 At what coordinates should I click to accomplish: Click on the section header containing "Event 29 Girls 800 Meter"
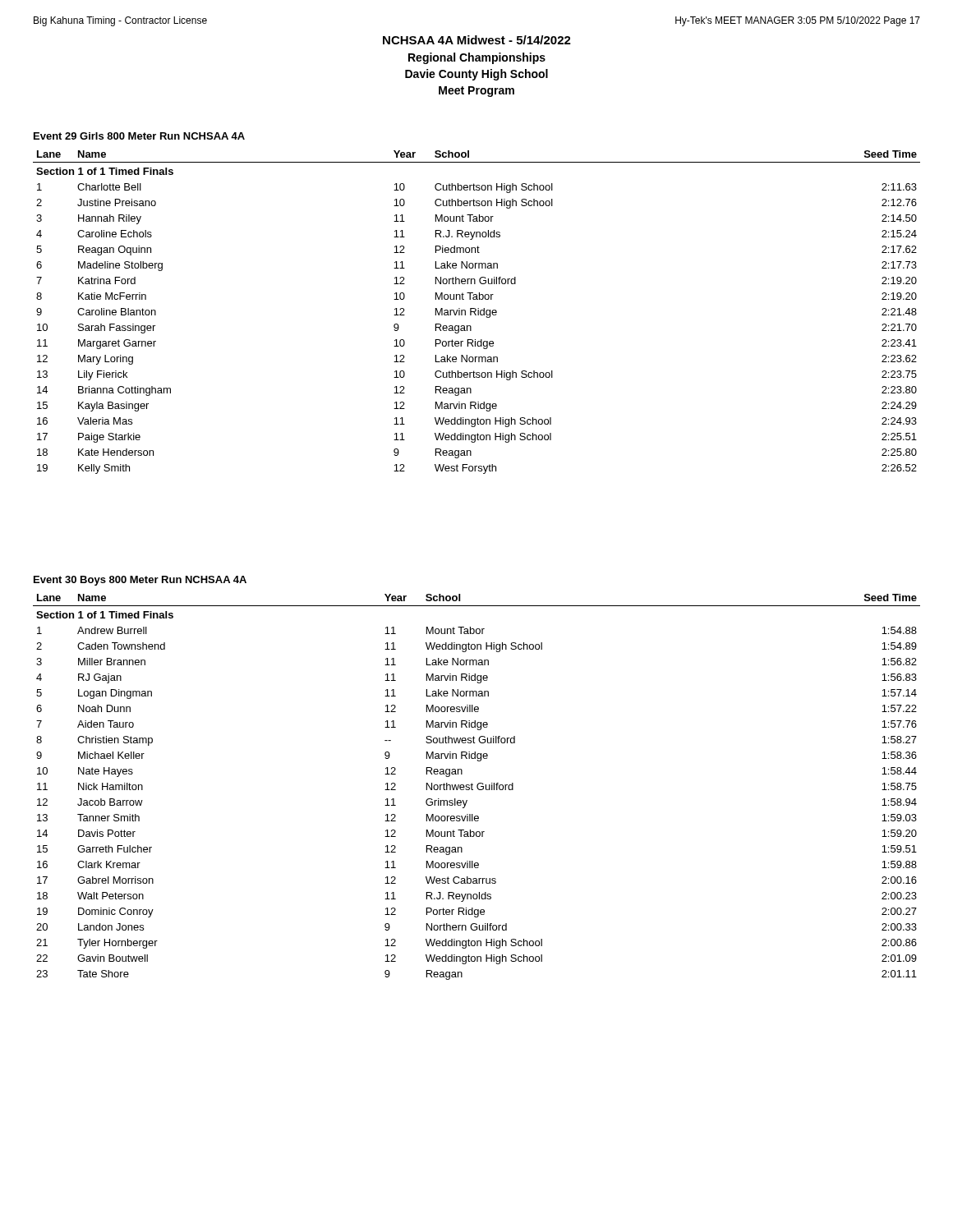pos(139,136)
